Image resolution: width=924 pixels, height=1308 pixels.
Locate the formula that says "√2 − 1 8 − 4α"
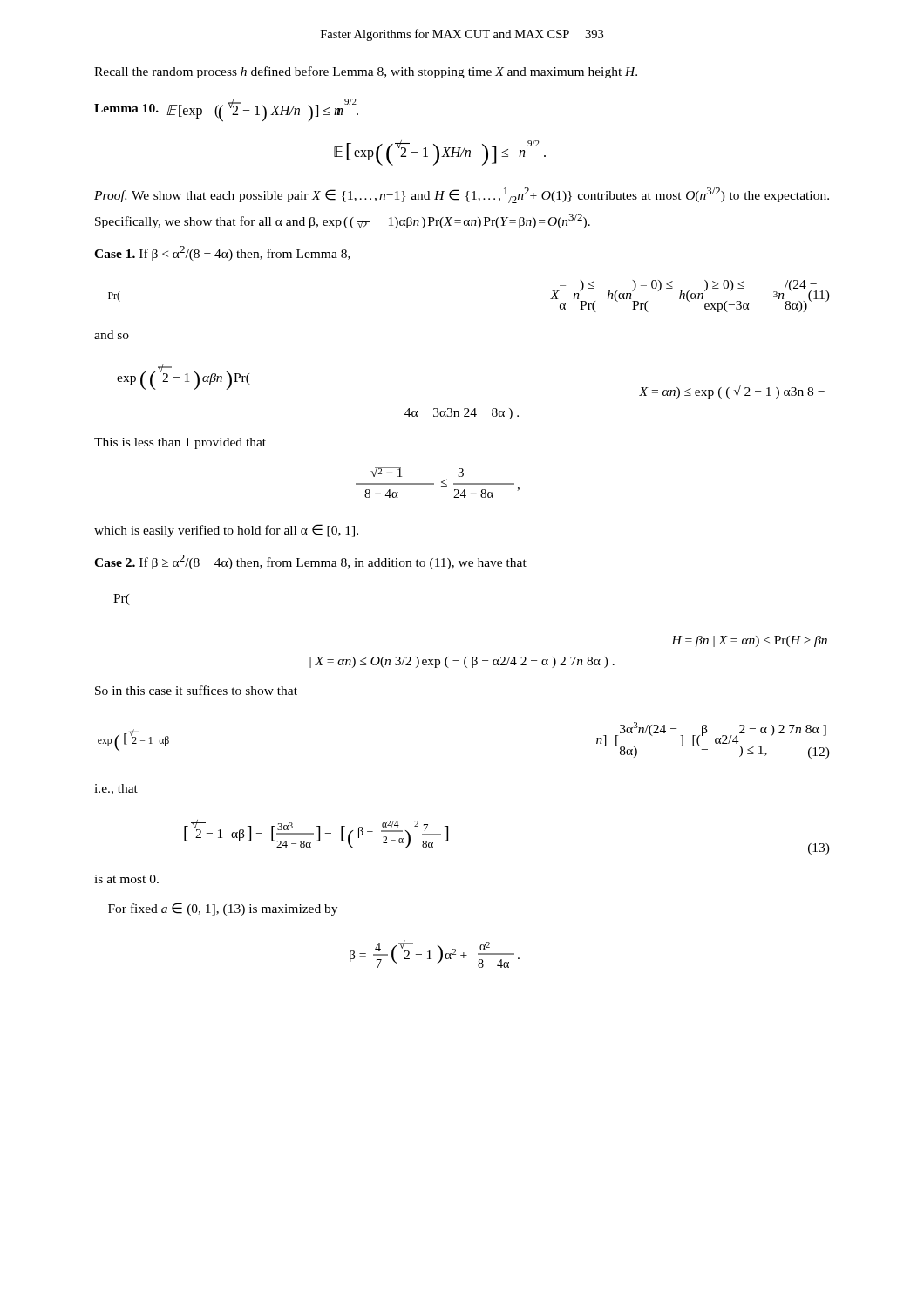pyautogui.click(x=462, y=483)
